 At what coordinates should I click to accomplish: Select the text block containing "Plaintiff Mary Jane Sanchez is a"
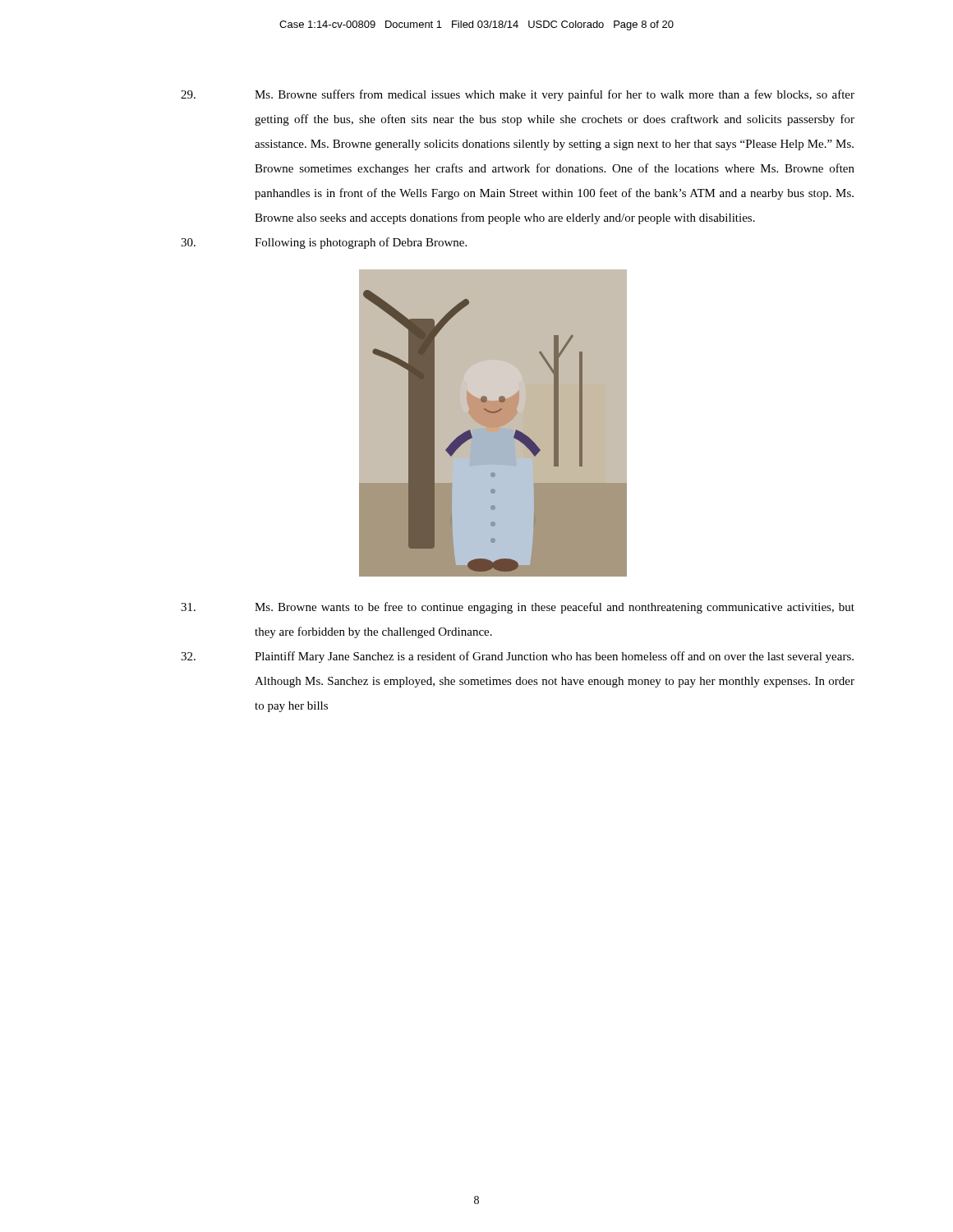493,681
